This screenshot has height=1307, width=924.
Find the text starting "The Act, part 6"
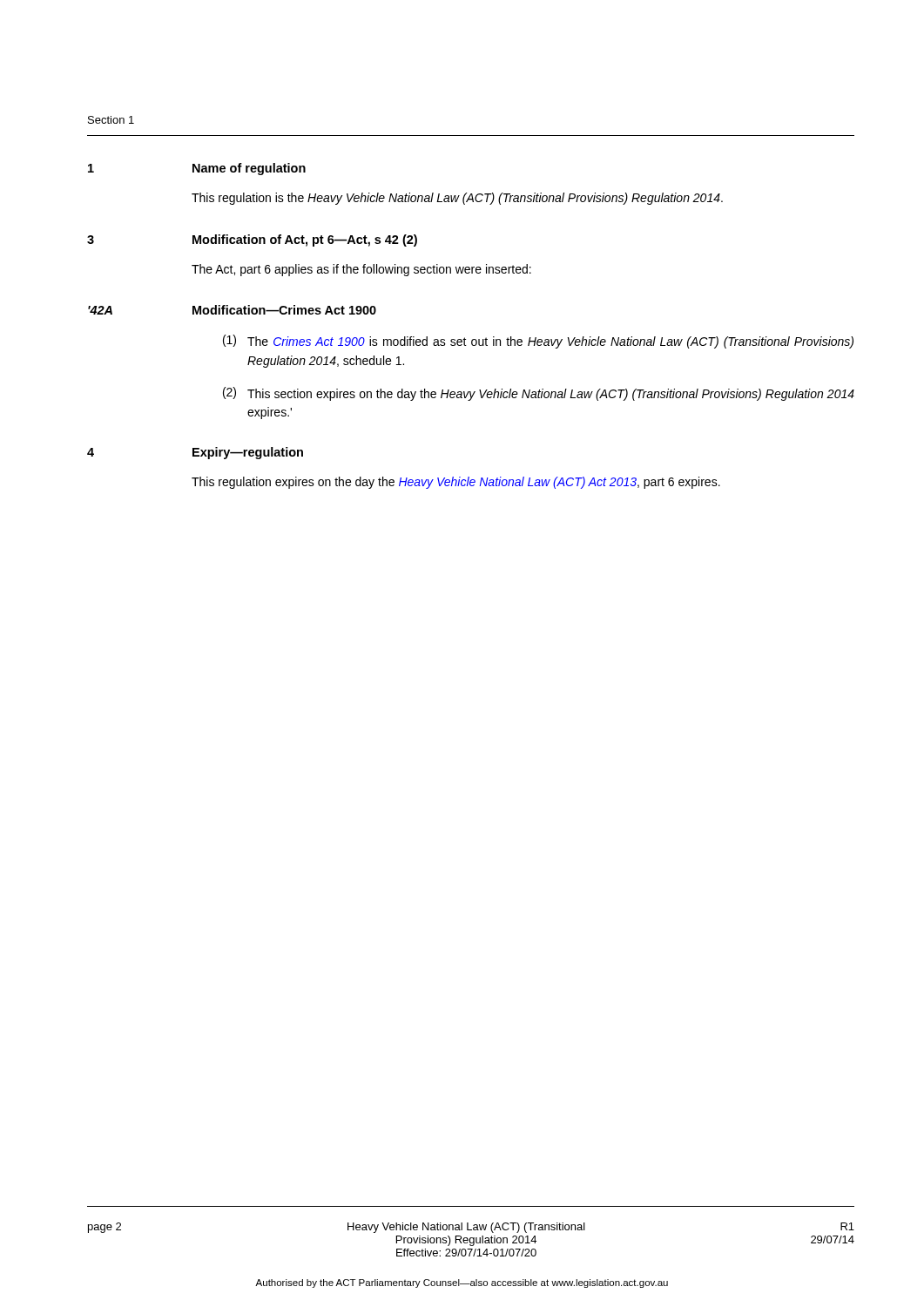(471, 270)
